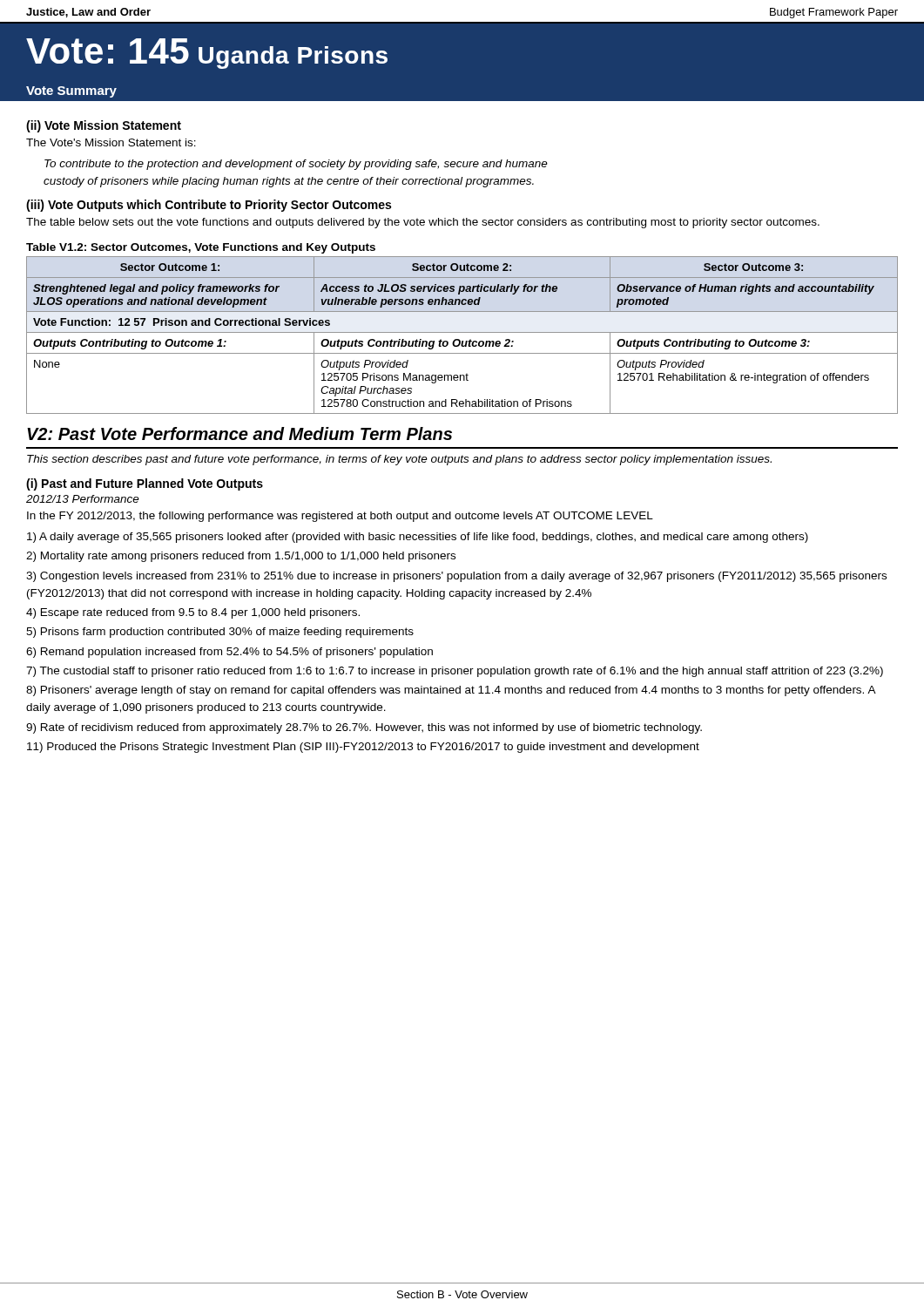Point to the block beginning "9) Rate of recidivism reduced from approximately"
This screenshot has width=924, height=1307.
[365, 727]
